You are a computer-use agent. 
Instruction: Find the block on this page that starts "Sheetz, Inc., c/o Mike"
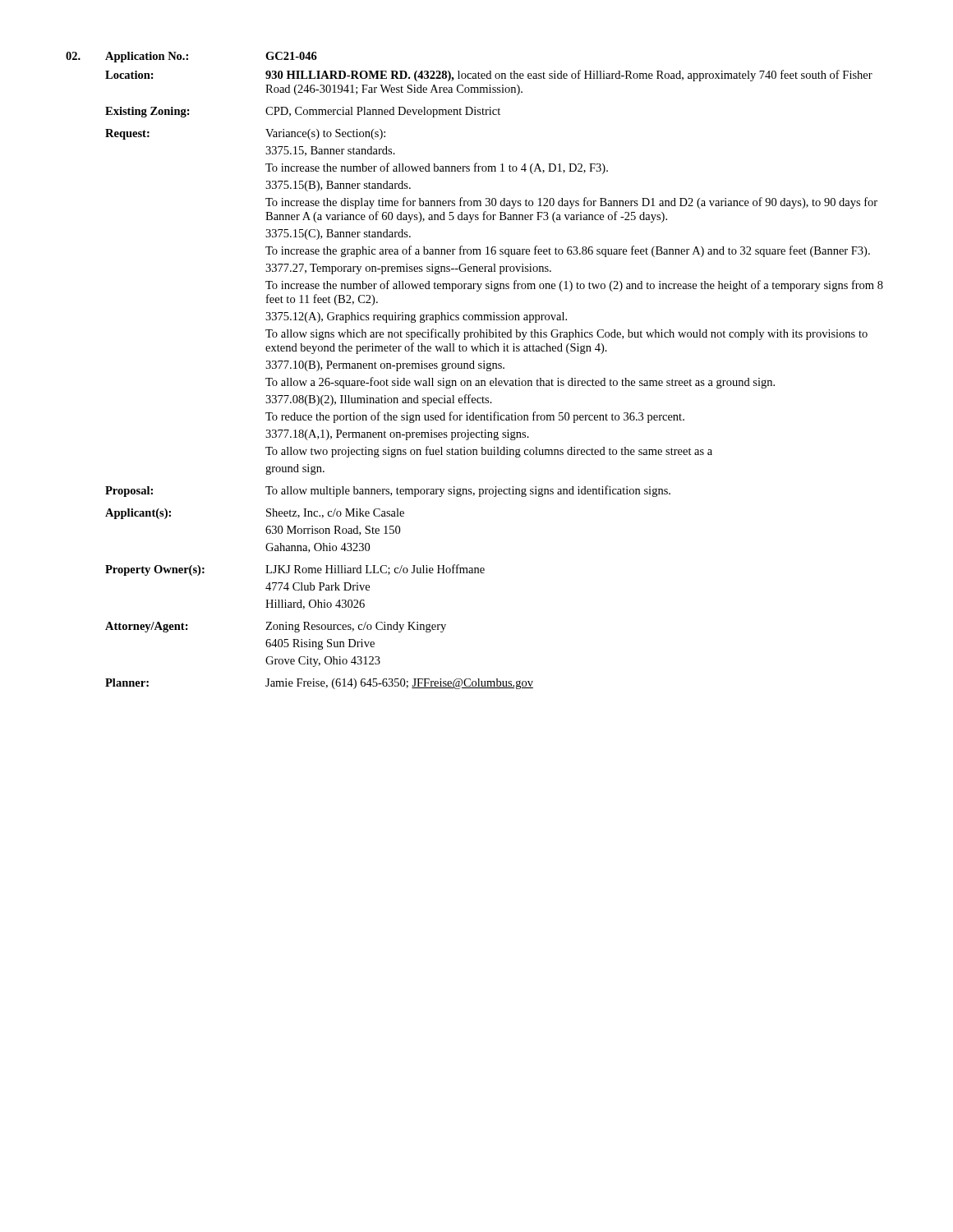(335, 513)
